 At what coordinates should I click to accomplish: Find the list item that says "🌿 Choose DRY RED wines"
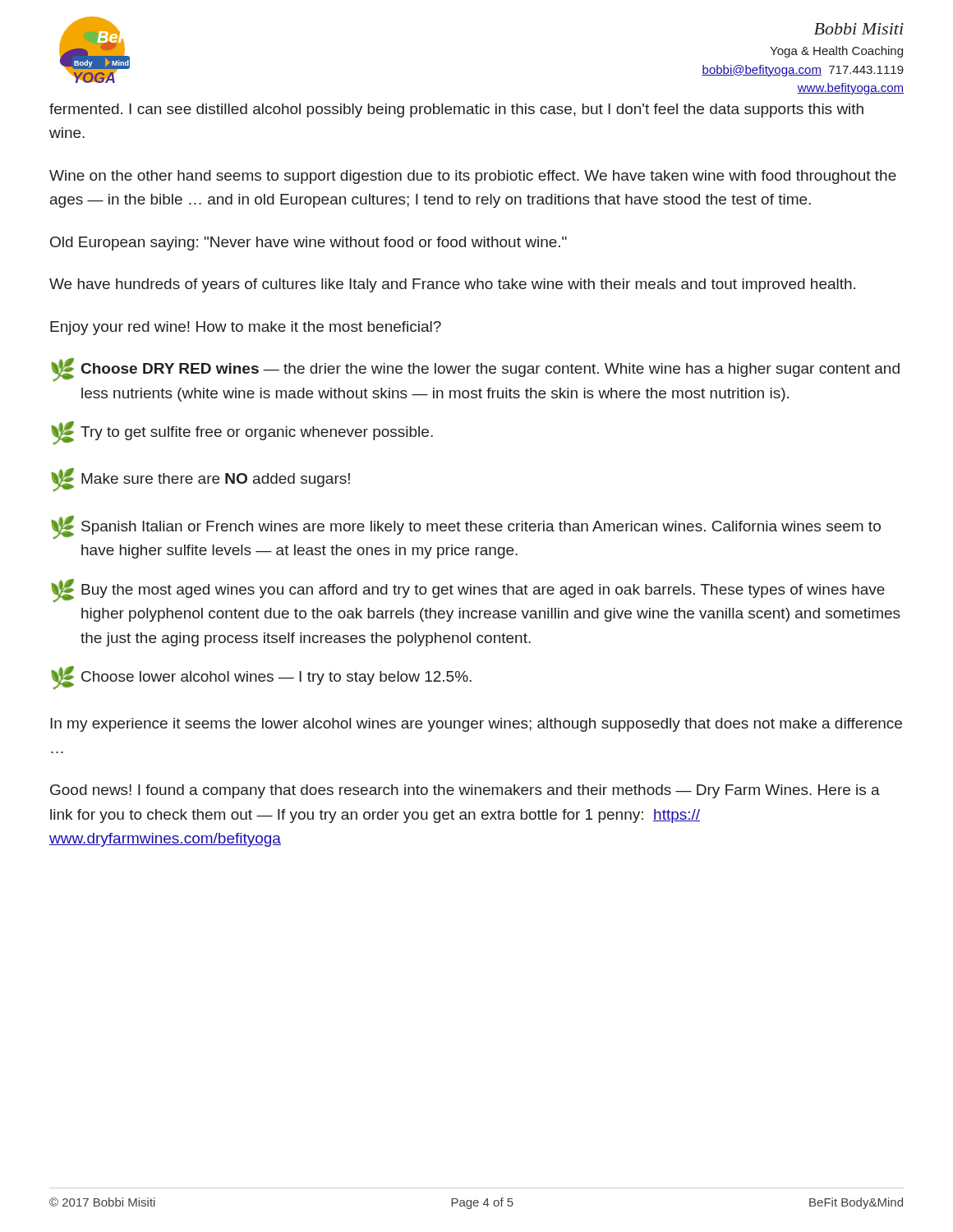click(476, 381)
